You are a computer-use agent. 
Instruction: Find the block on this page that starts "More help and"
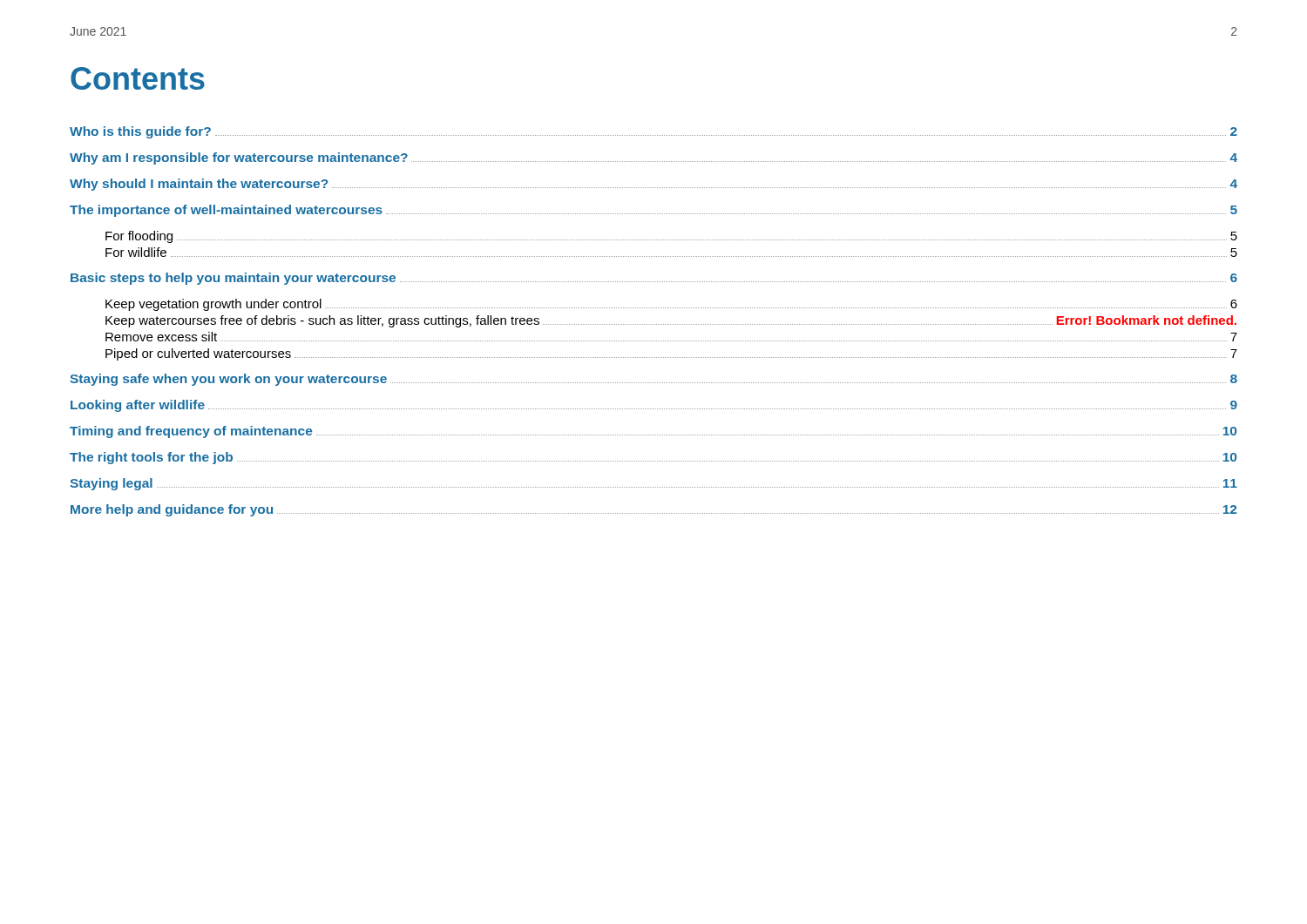[654, 509]
